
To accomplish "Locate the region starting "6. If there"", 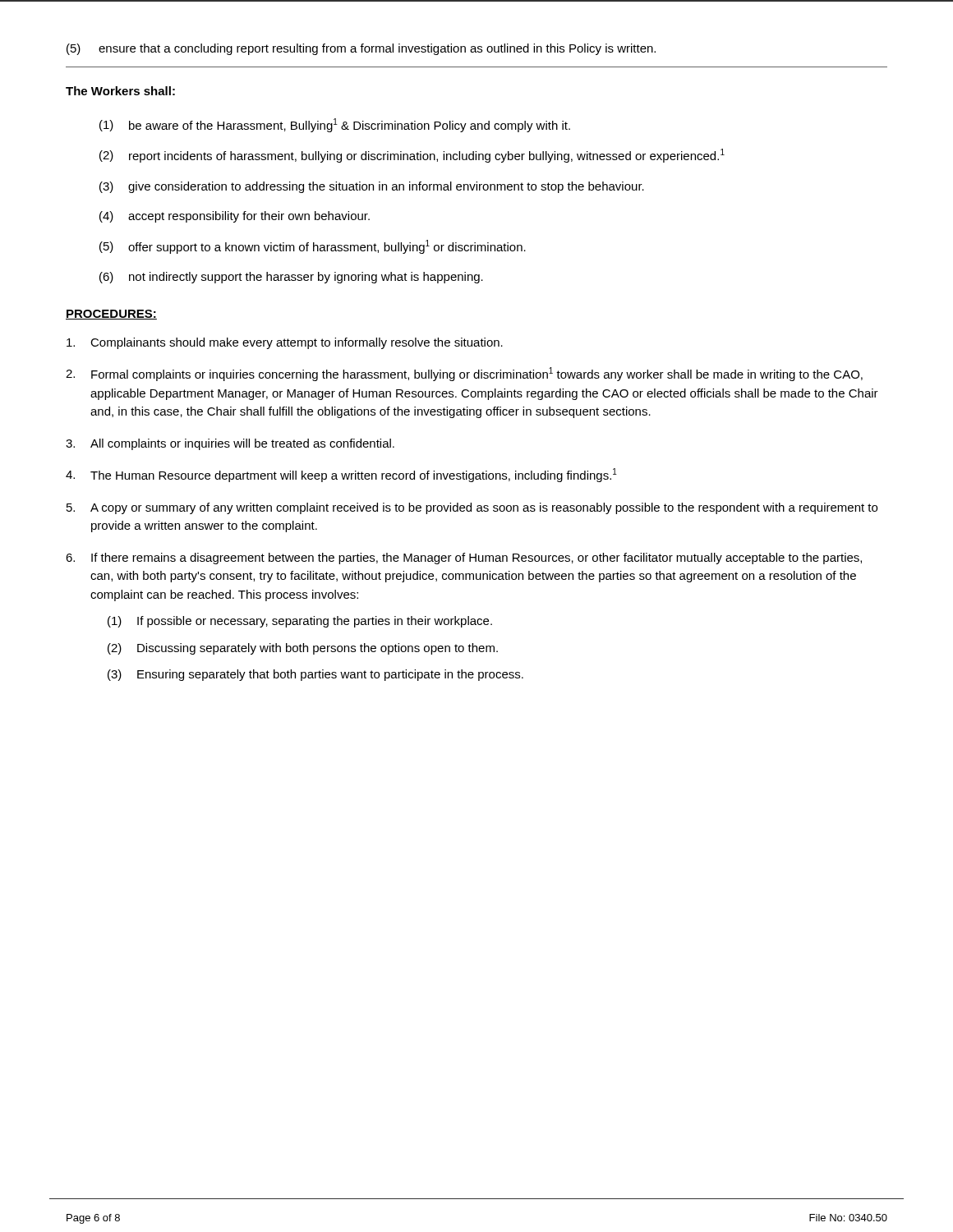I will point(476,620).
